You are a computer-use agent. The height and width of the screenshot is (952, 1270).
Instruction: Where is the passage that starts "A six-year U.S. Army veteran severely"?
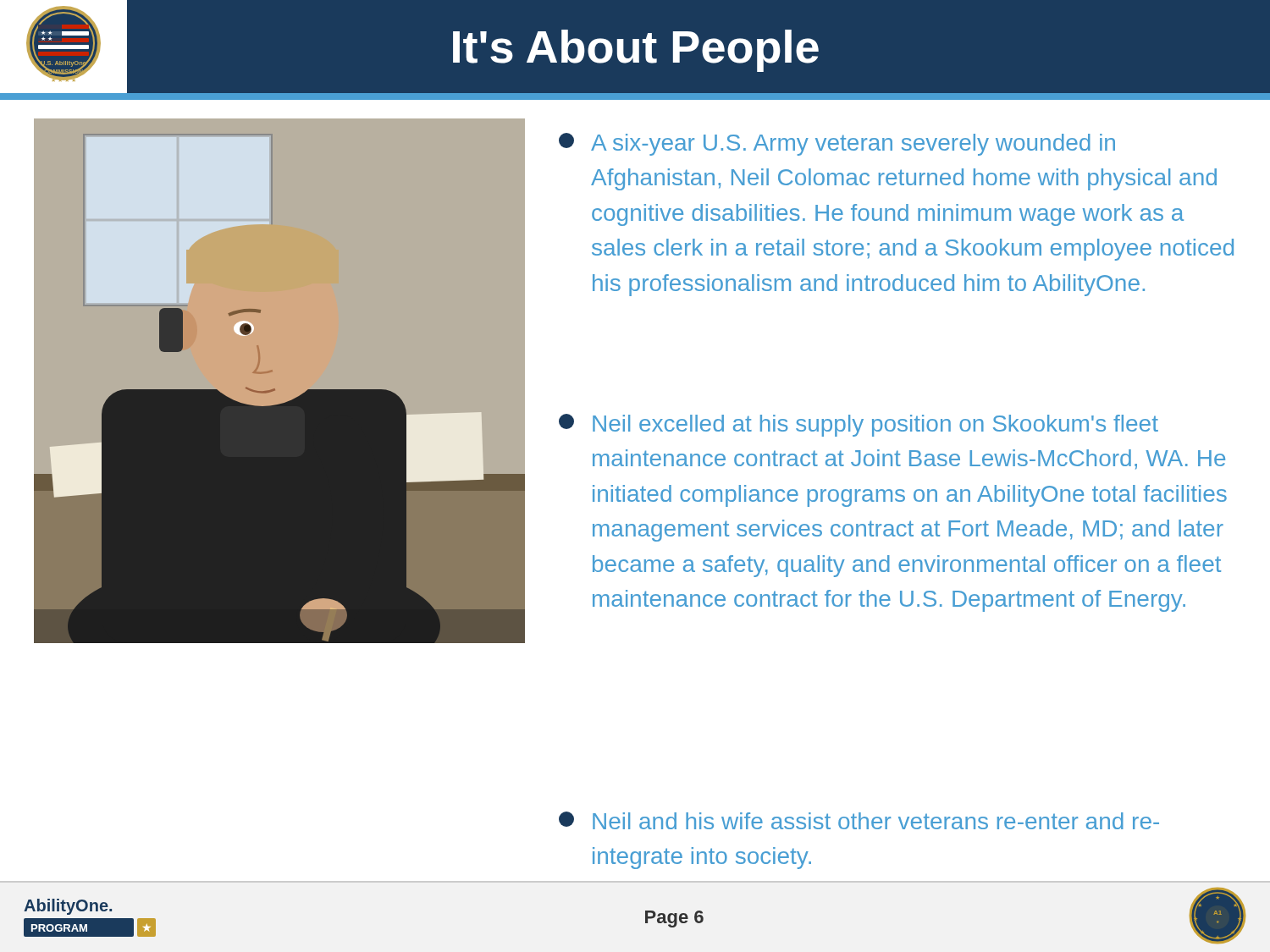point(897,213)
